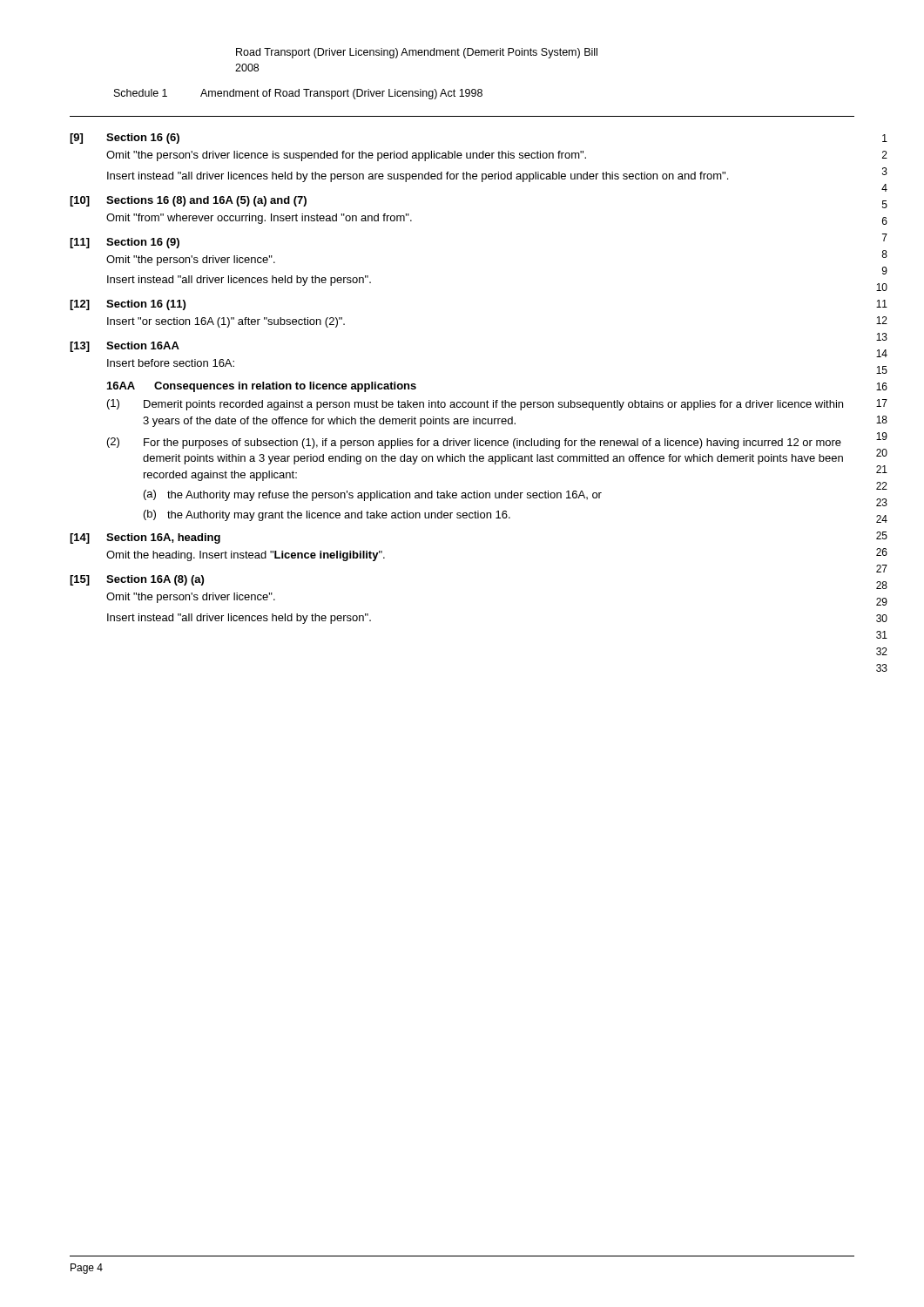Find "[9] Section 16 (6)" on this page
This screenshot has height=1307, width=924.
125,137
